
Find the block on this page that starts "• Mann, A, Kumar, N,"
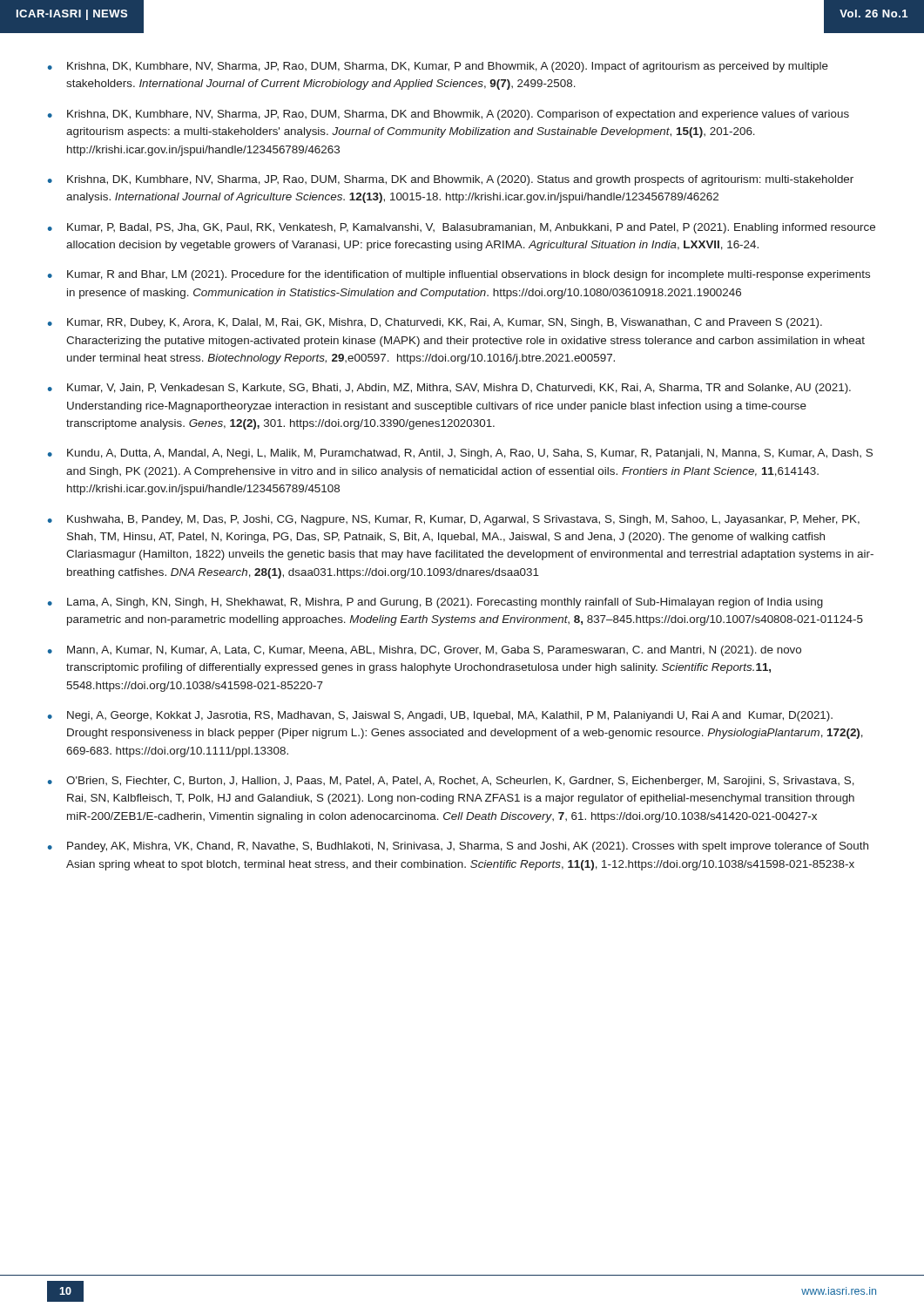[462, 668]
